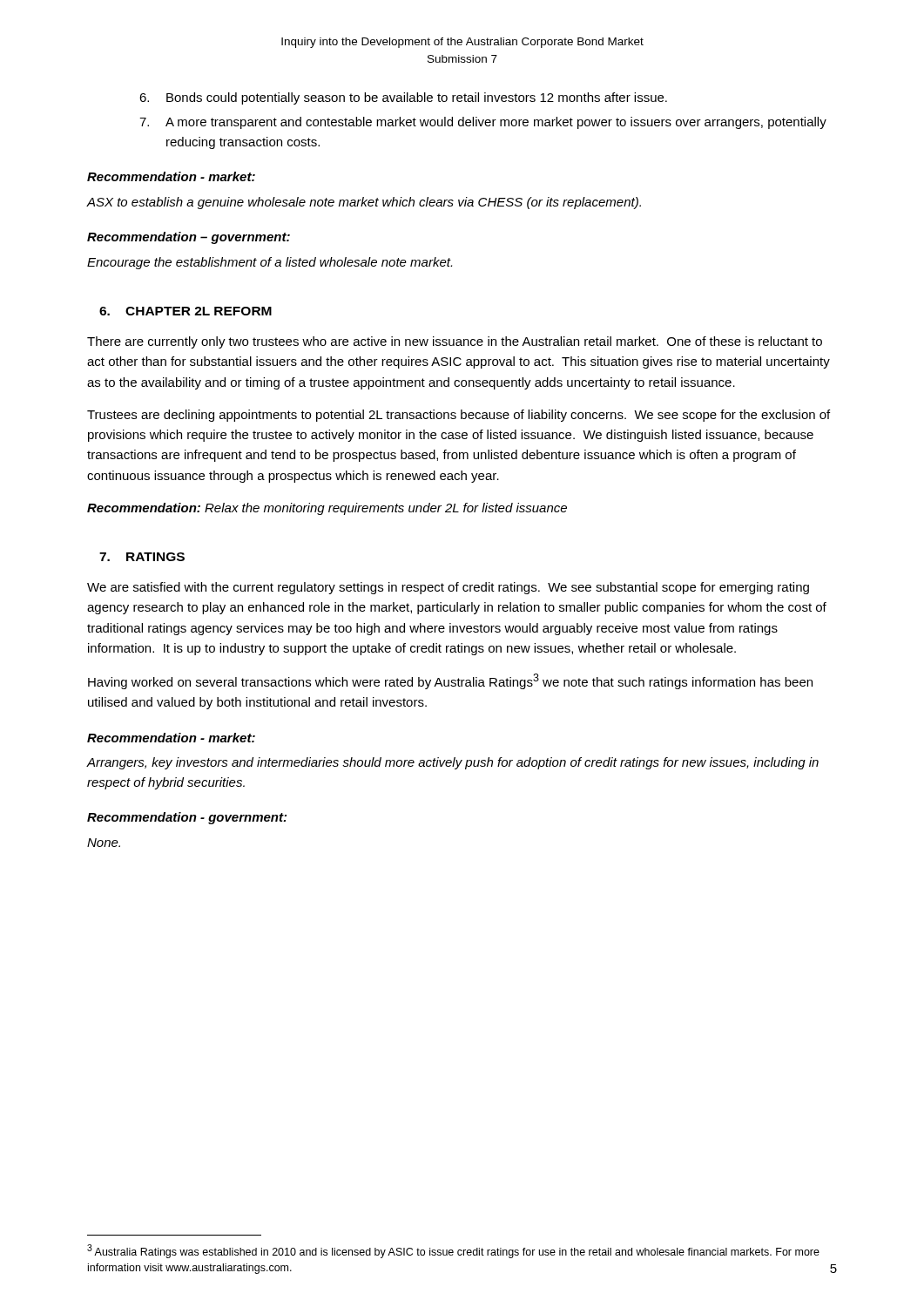Click on the text starting "Encourage the establishment of a listed"

pyautogui.click(x=270, y=261)
